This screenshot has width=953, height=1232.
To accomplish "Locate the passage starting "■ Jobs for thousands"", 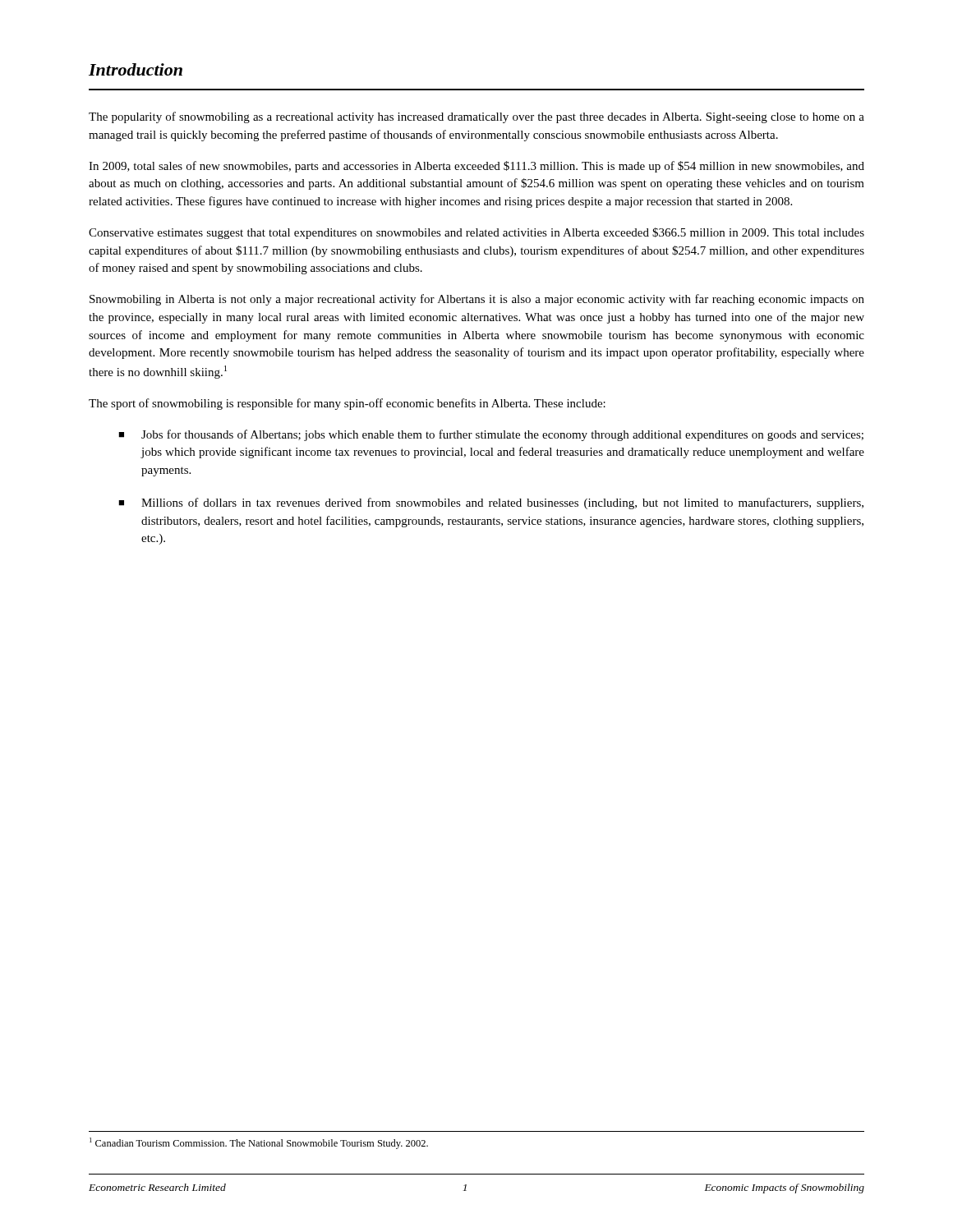I will [x=491, y=453].
